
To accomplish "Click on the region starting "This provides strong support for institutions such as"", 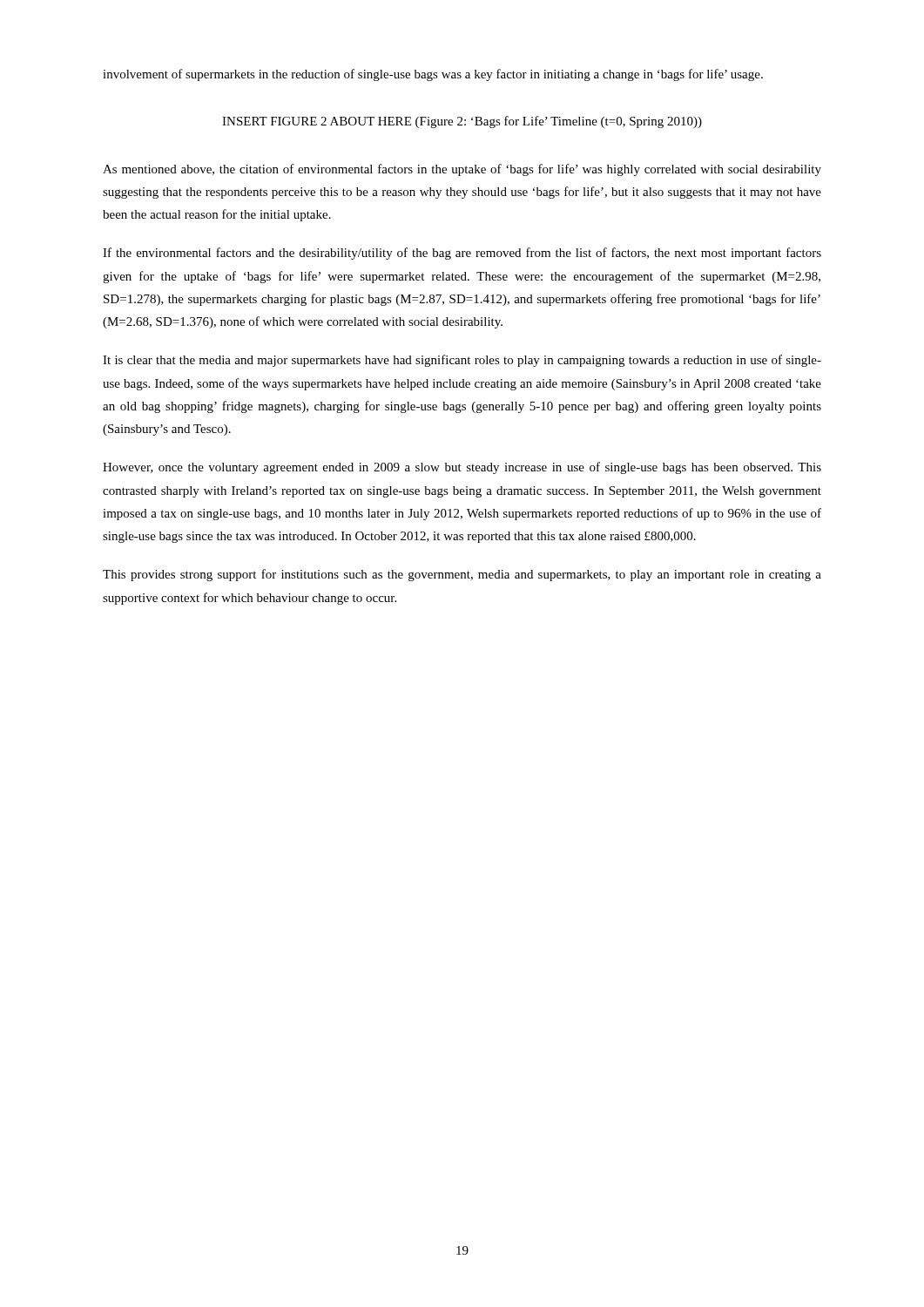I will click(462, 586).
